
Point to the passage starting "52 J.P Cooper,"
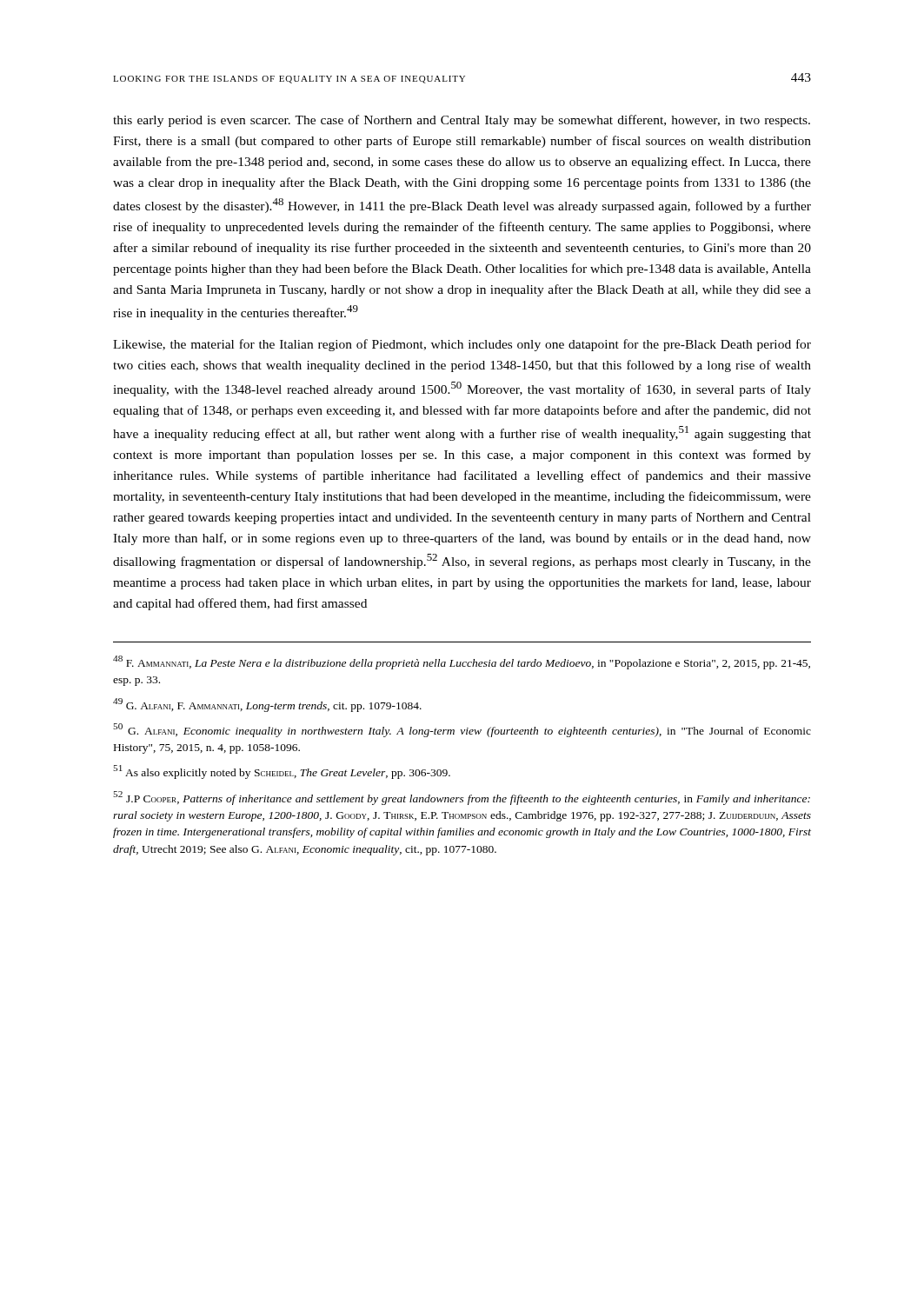[x=462, y=822]
